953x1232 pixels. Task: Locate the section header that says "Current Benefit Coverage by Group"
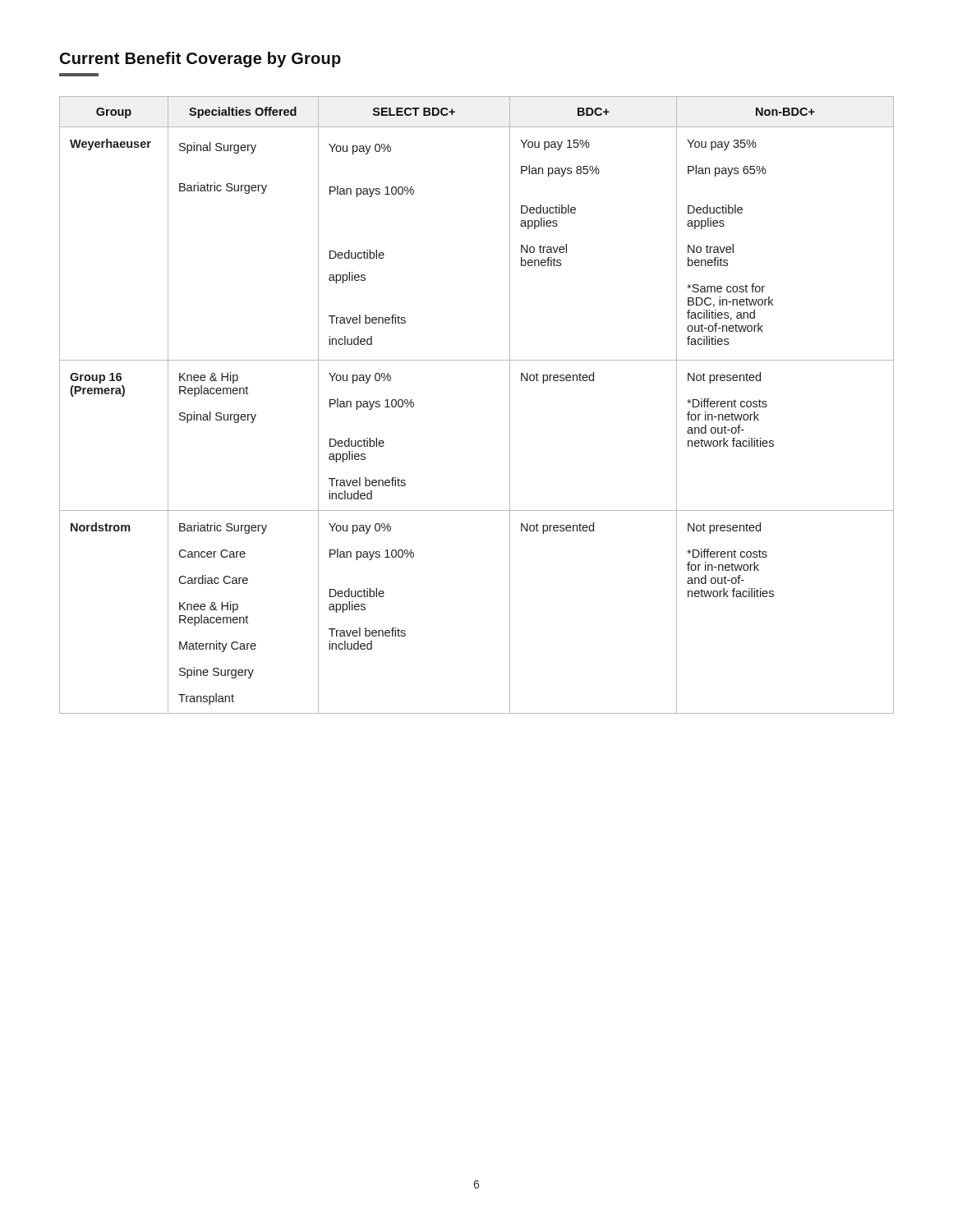[200, 63]
